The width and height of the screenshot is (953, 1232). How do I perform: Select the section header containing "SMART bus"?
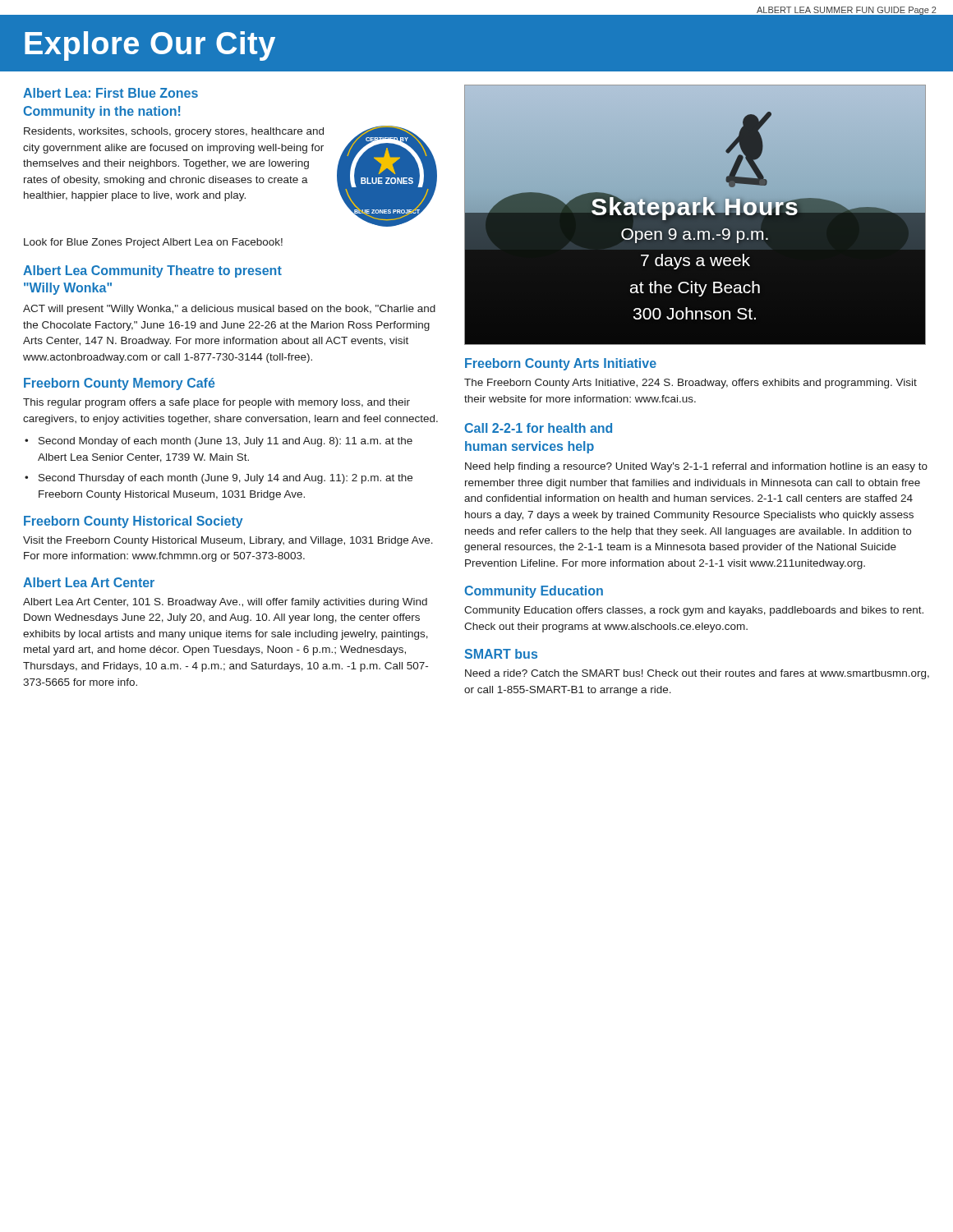tap(501, 654)
